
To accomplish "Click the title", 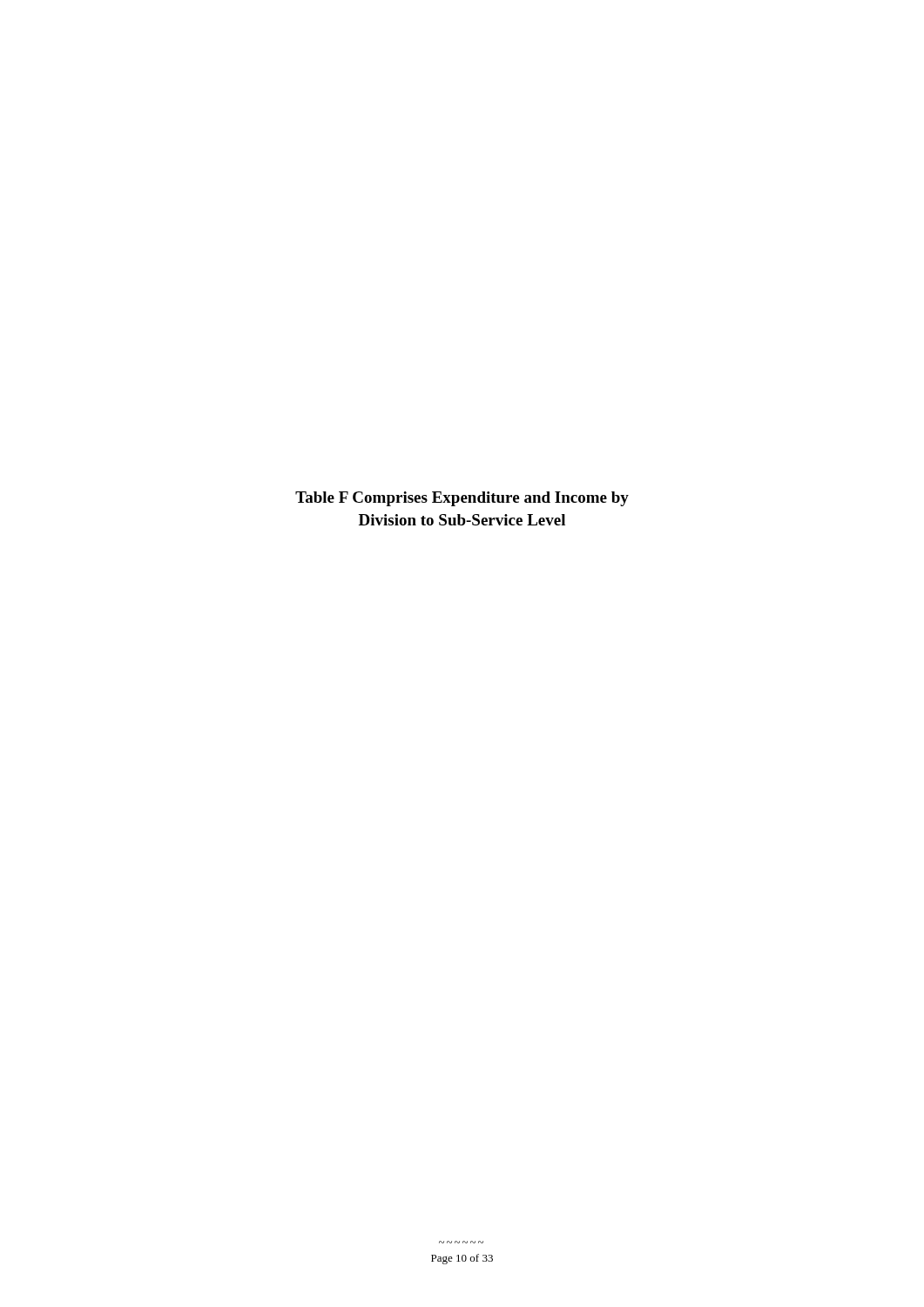I will coord(462,509).
